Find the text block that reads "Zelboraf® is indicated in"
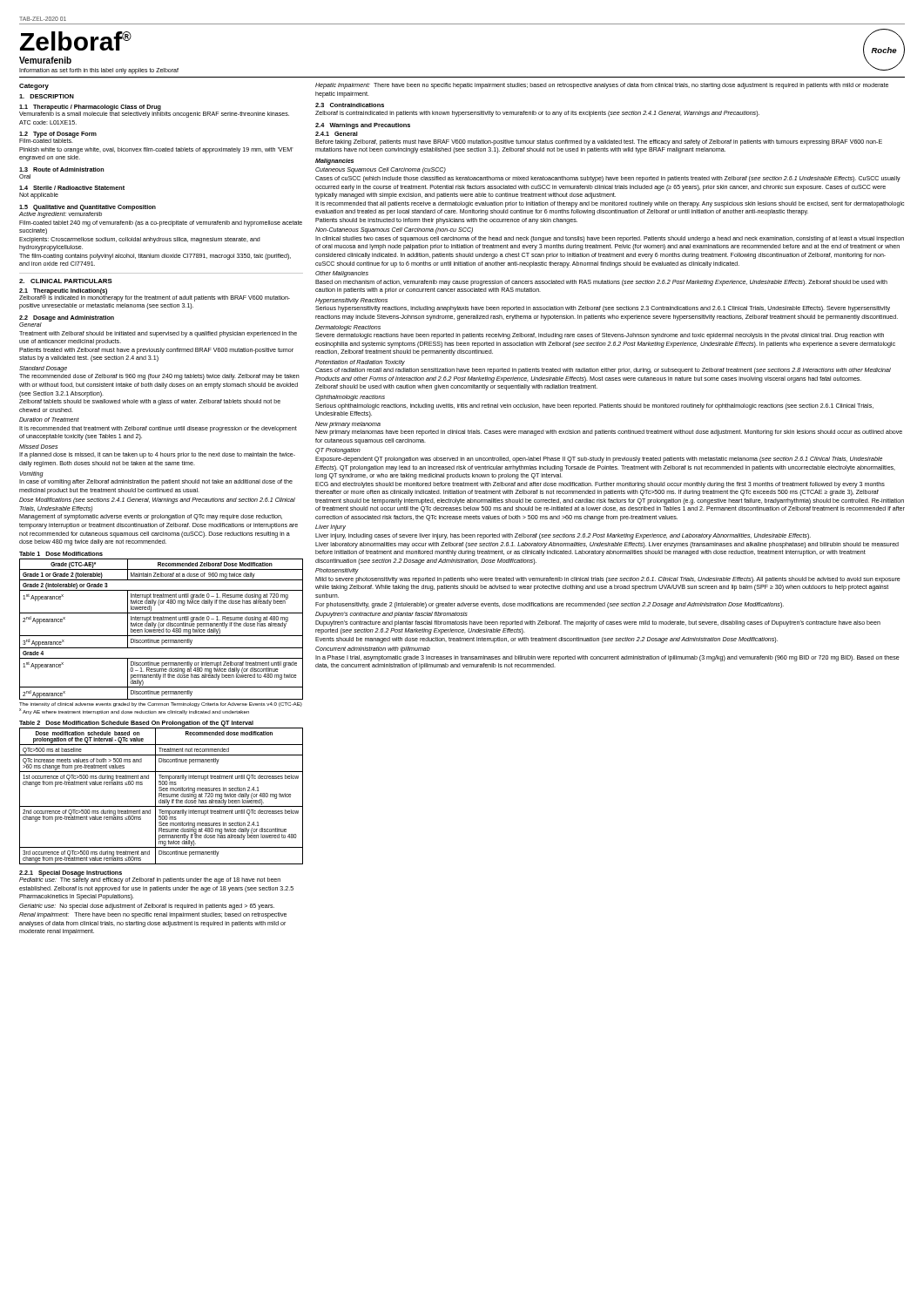 [155, 302]
